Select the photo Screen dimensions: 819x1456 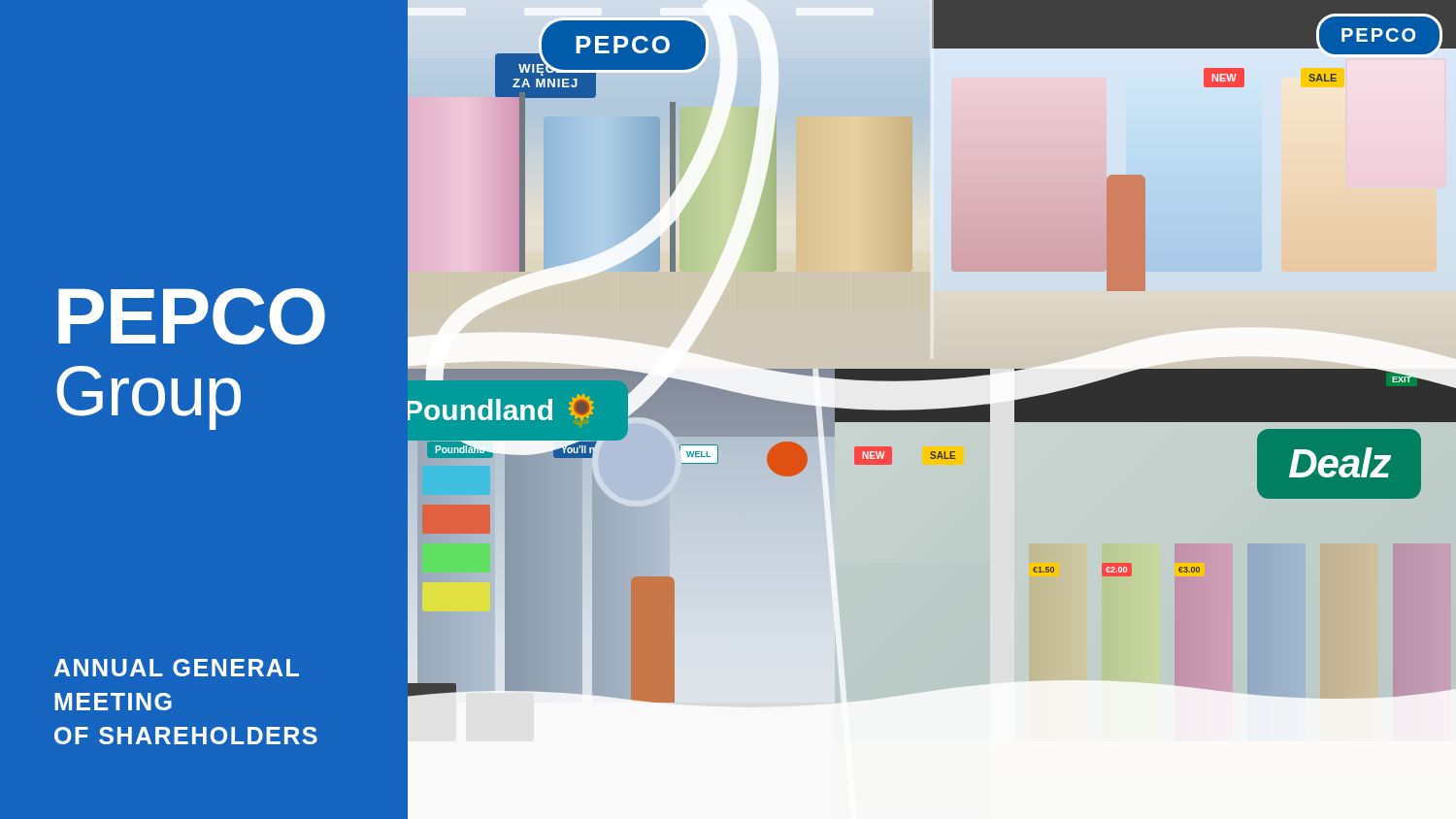pyautogui.click(x=893, y=410)
